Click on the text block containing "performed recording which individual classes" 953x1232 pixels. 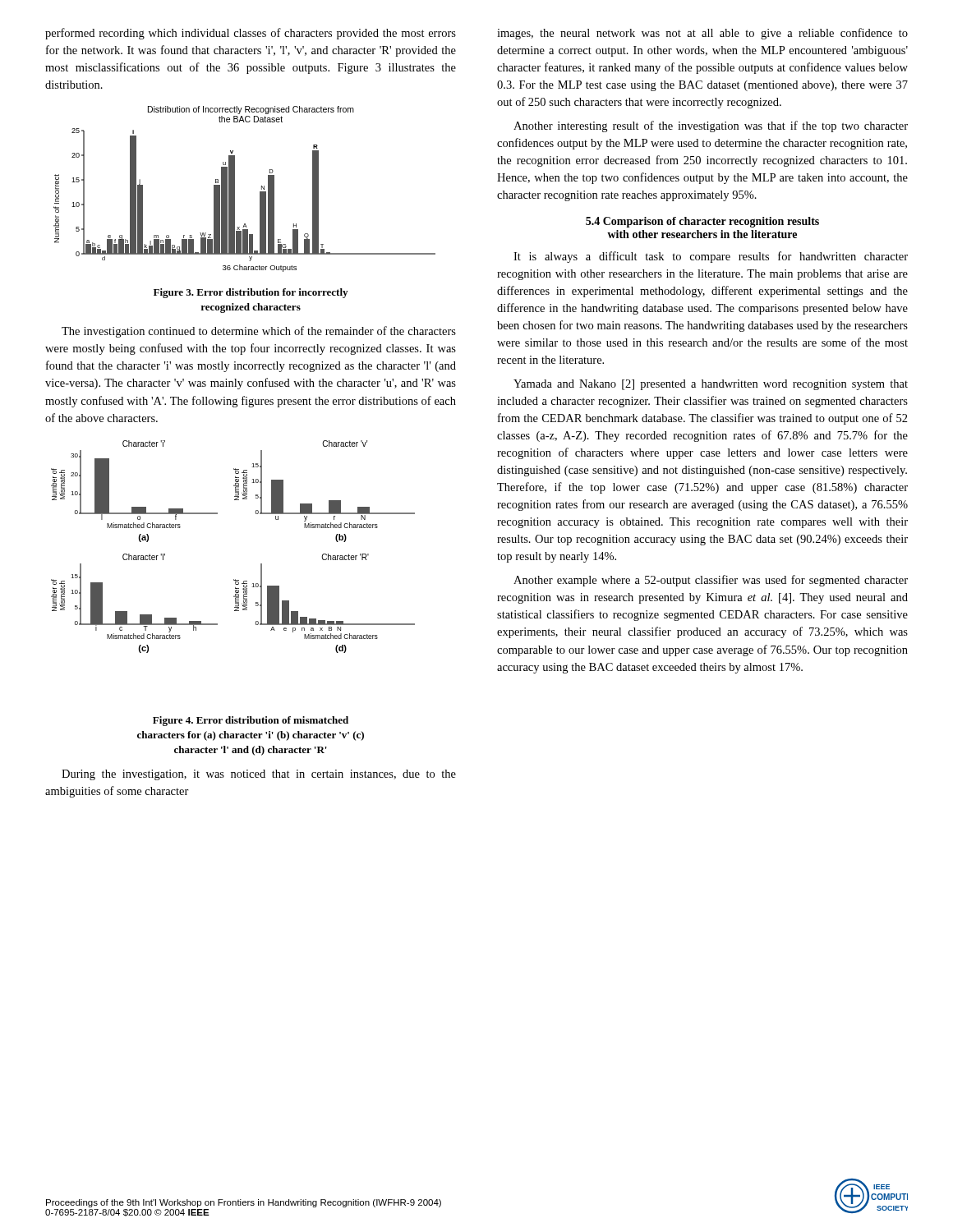[251, 59]
